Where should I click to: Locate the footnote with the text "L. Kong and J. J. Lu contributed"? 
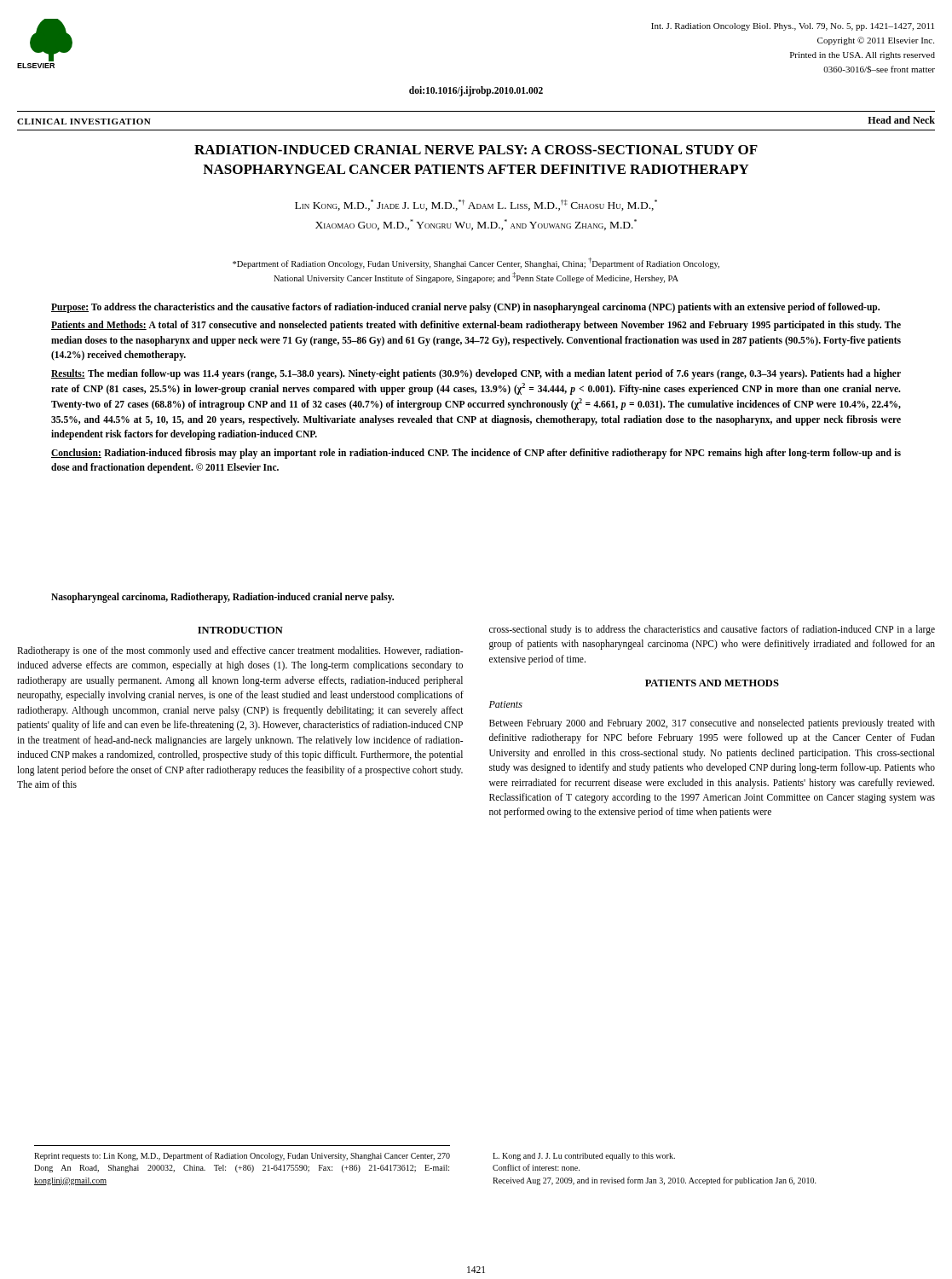(x=655, y=1168)
